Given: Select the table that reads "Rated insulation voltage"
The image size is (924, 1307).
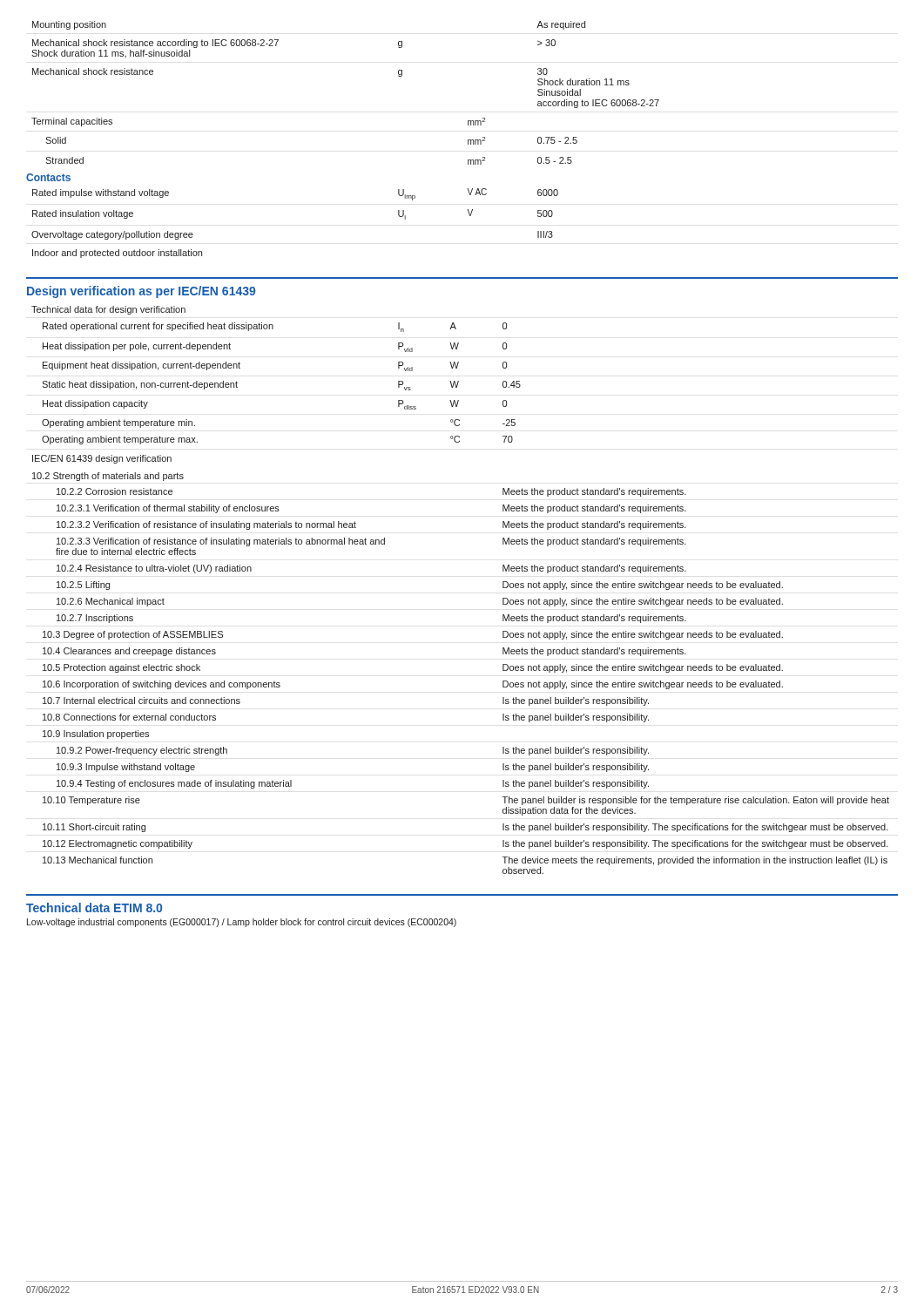Looking at the screenshot, I should pyautogui.click(x=462, y=223).
